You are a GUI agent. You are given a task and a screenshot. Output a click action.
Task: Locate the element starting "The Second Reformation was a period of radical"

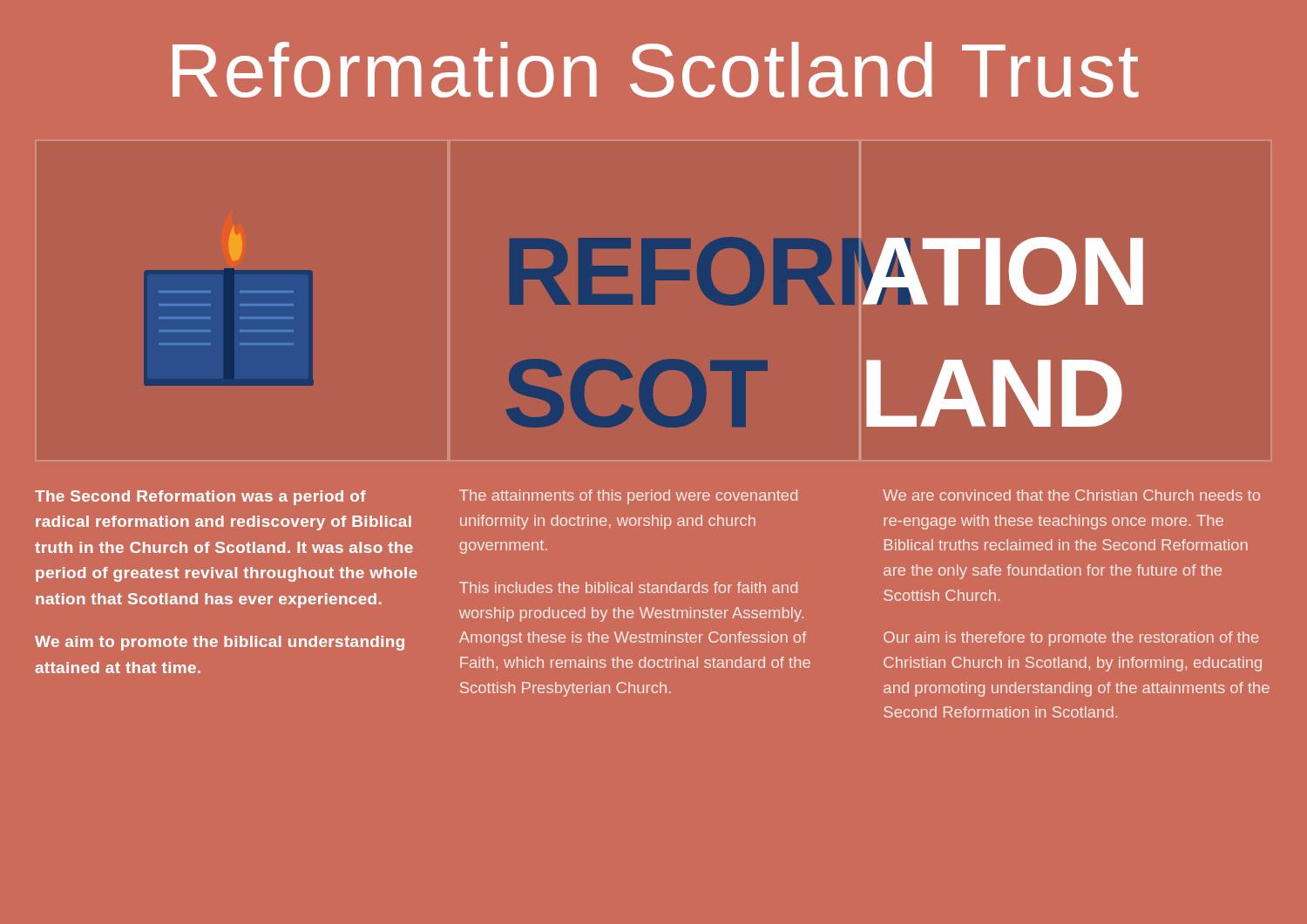click(229, 582)
